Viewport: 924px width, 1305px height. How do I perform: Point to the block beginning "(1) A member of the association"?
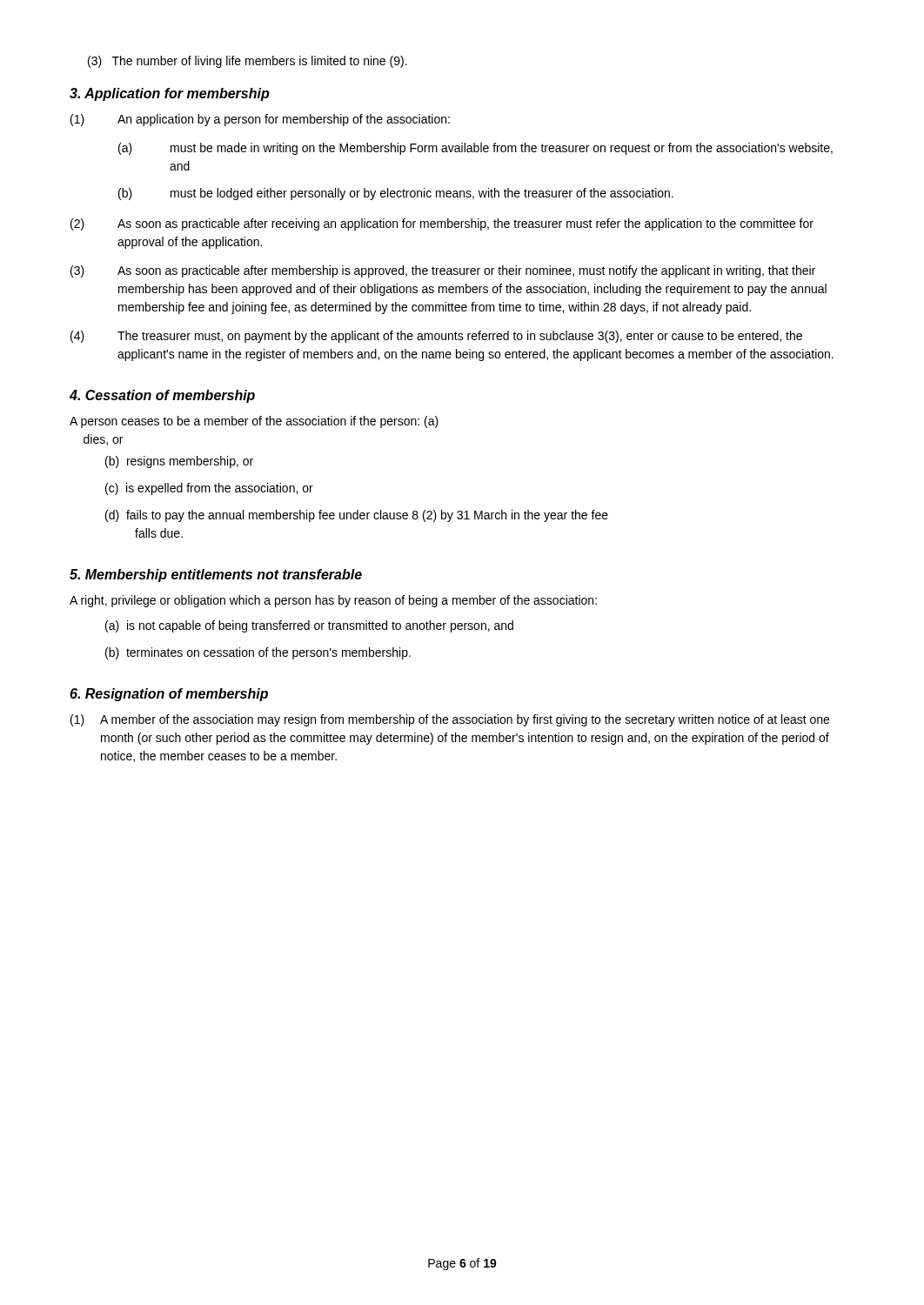(x=453, y=738)
